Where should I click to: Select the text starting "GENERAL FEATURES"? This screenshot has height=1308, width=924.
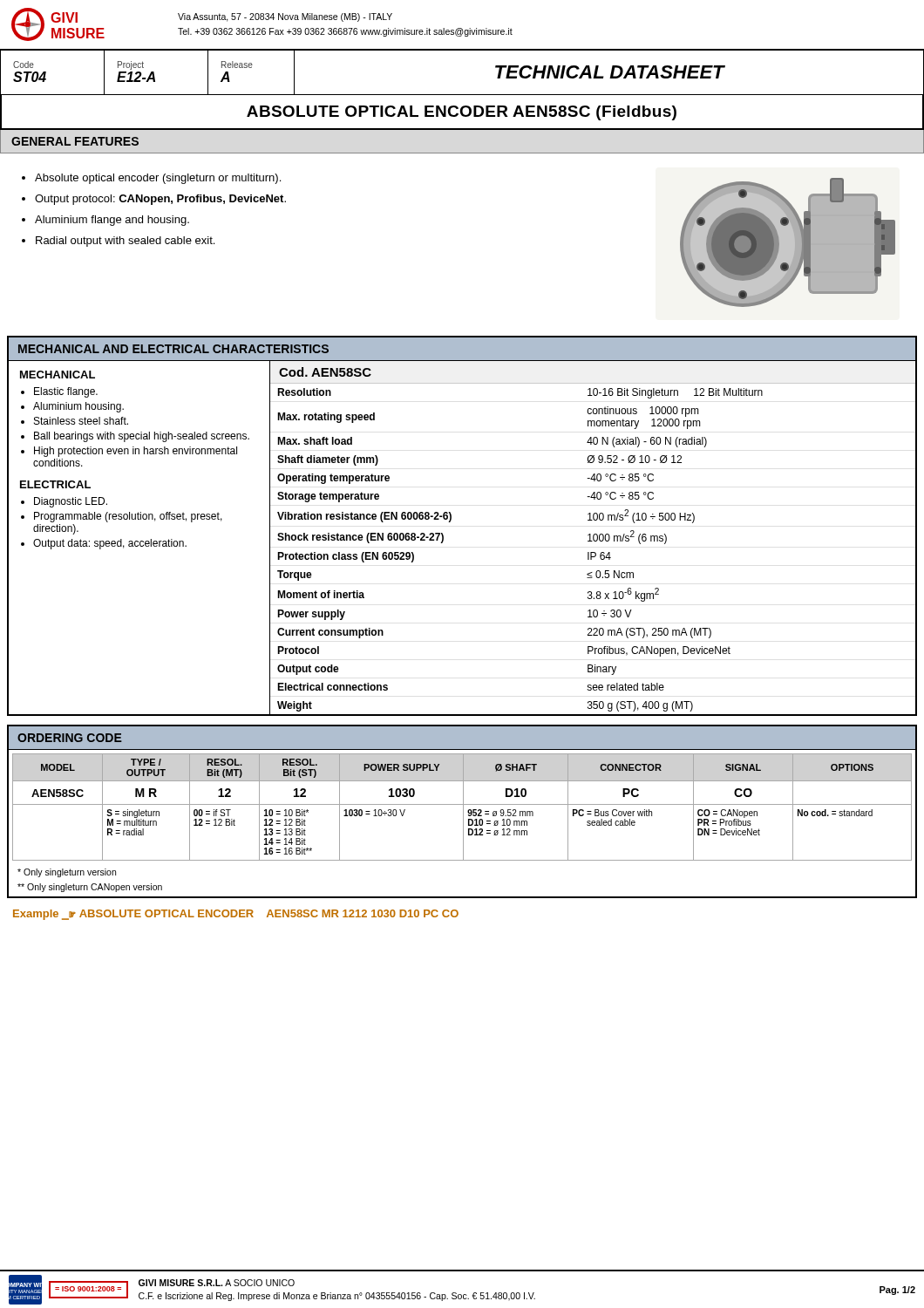[75, 141]
